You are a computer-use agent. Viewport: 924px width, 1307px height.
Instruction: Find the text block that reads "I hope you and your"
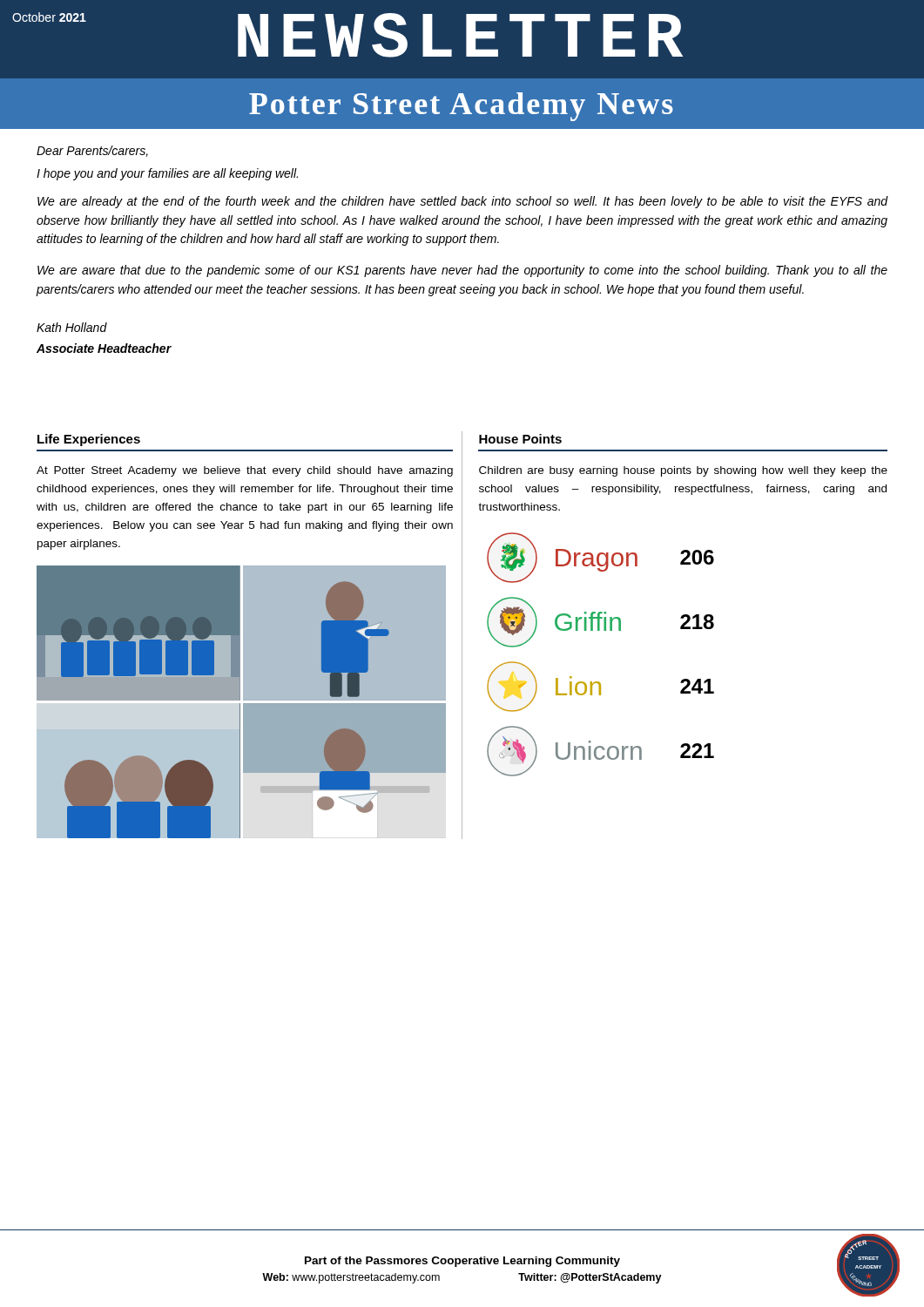tap(168, 173)
